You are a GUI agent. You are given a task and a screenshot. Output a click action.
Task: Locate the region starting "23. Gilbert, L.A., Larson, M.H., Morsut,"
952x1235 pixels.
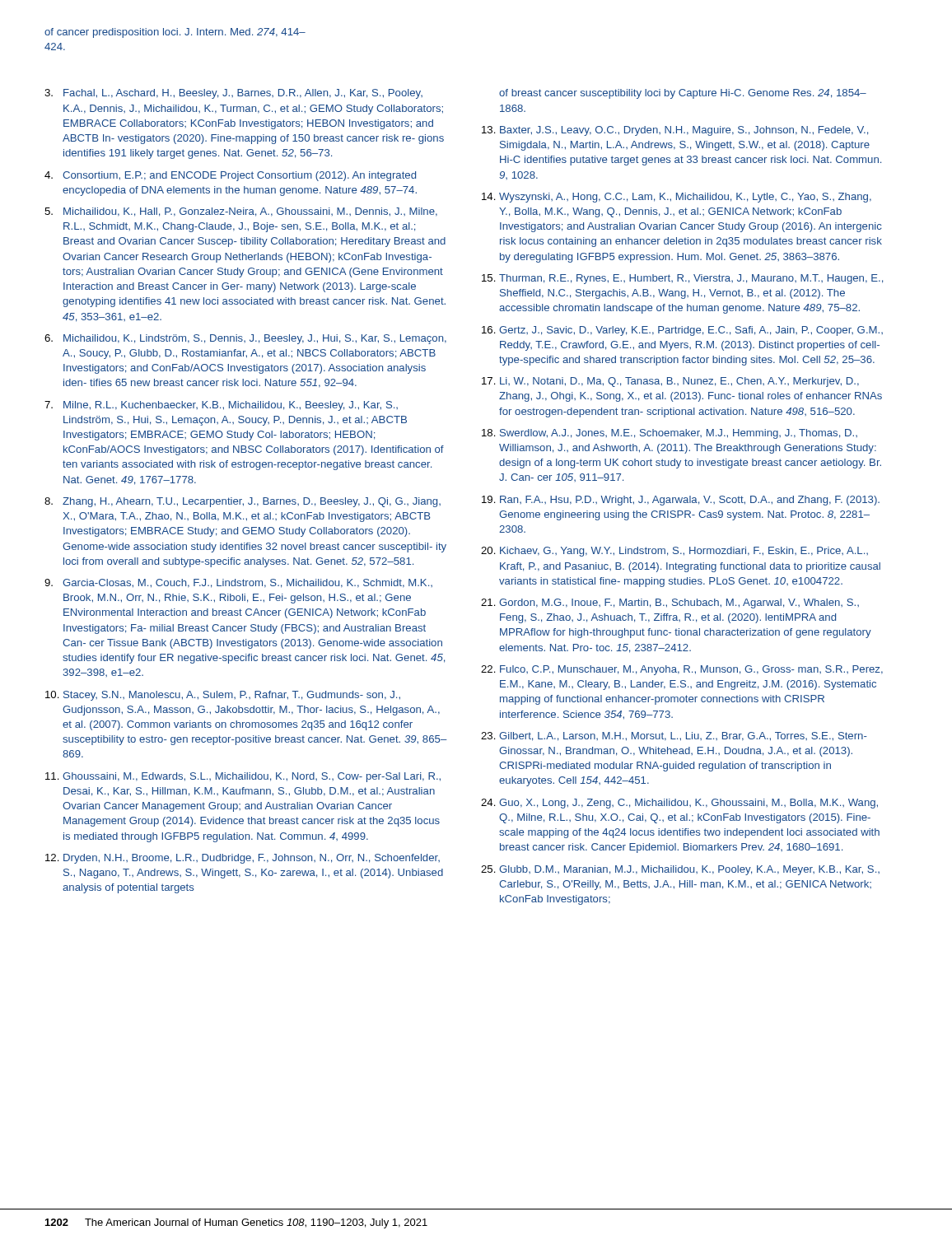pyautogui.click(x=683, y=758)
